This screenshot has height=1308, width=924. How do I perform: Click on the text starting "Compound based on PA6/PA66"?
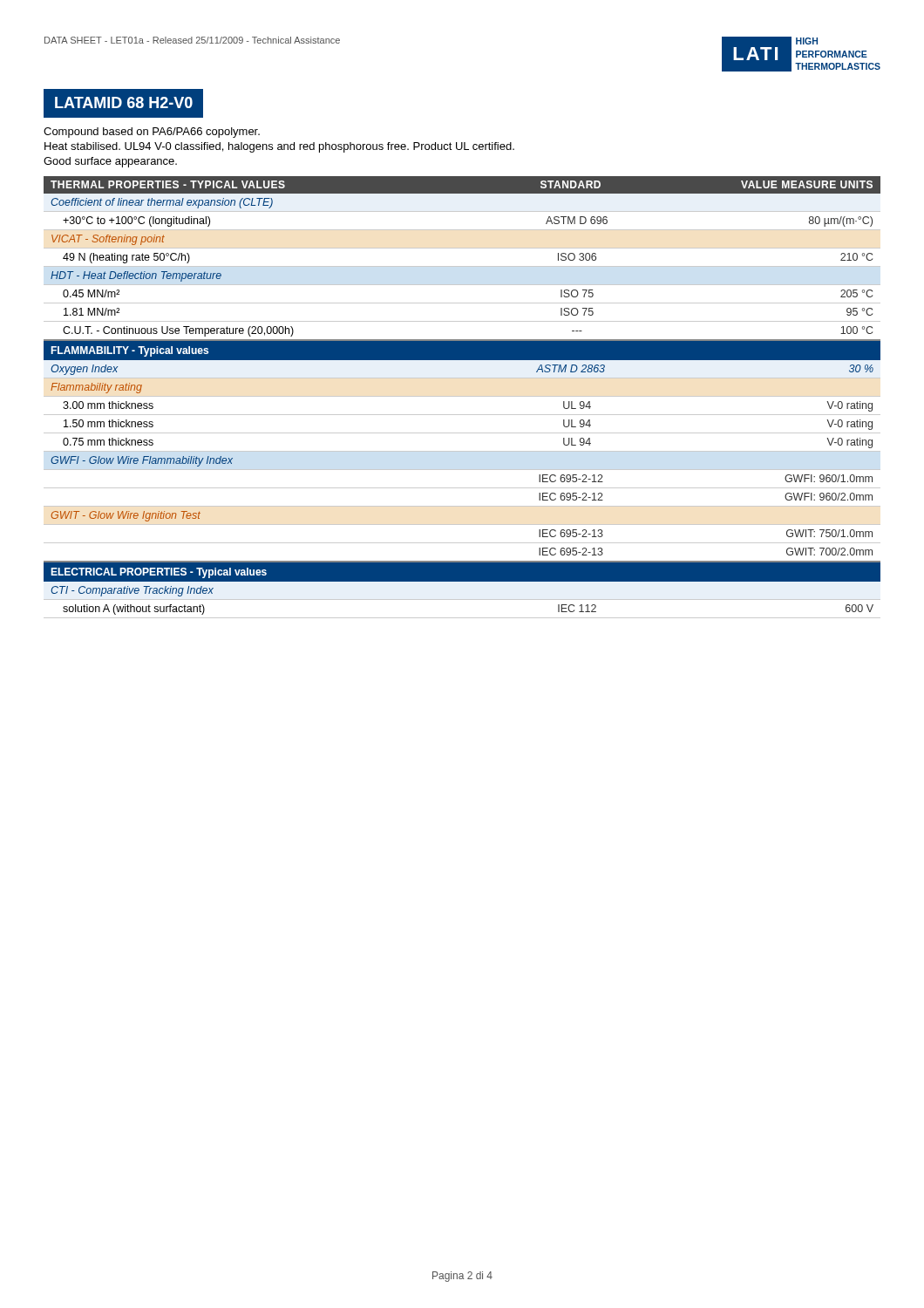(x=152, y=131)
